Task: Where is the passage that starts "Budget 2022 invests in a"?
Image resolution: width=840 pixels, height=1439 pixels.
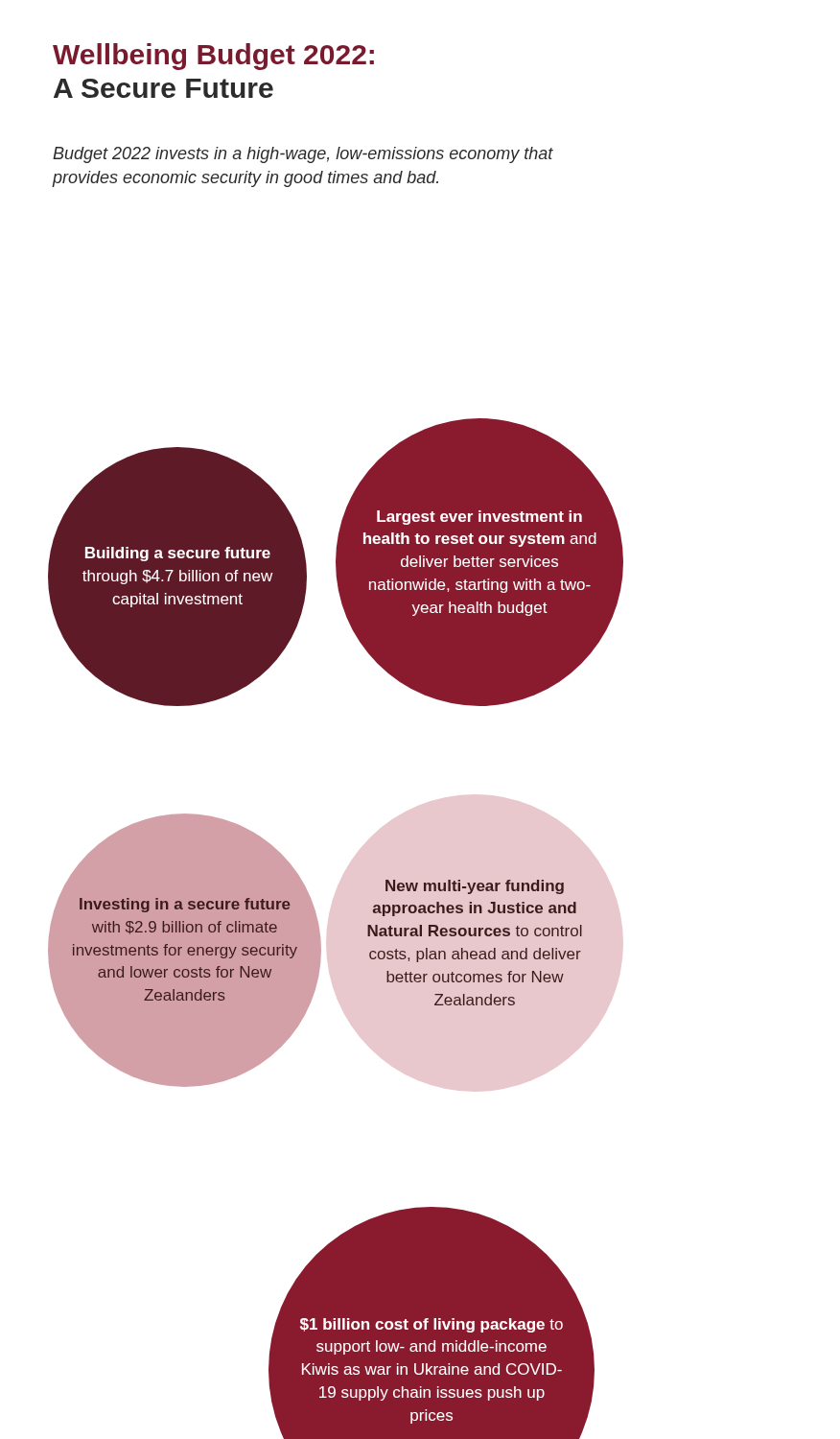Action: click(312, 166)
